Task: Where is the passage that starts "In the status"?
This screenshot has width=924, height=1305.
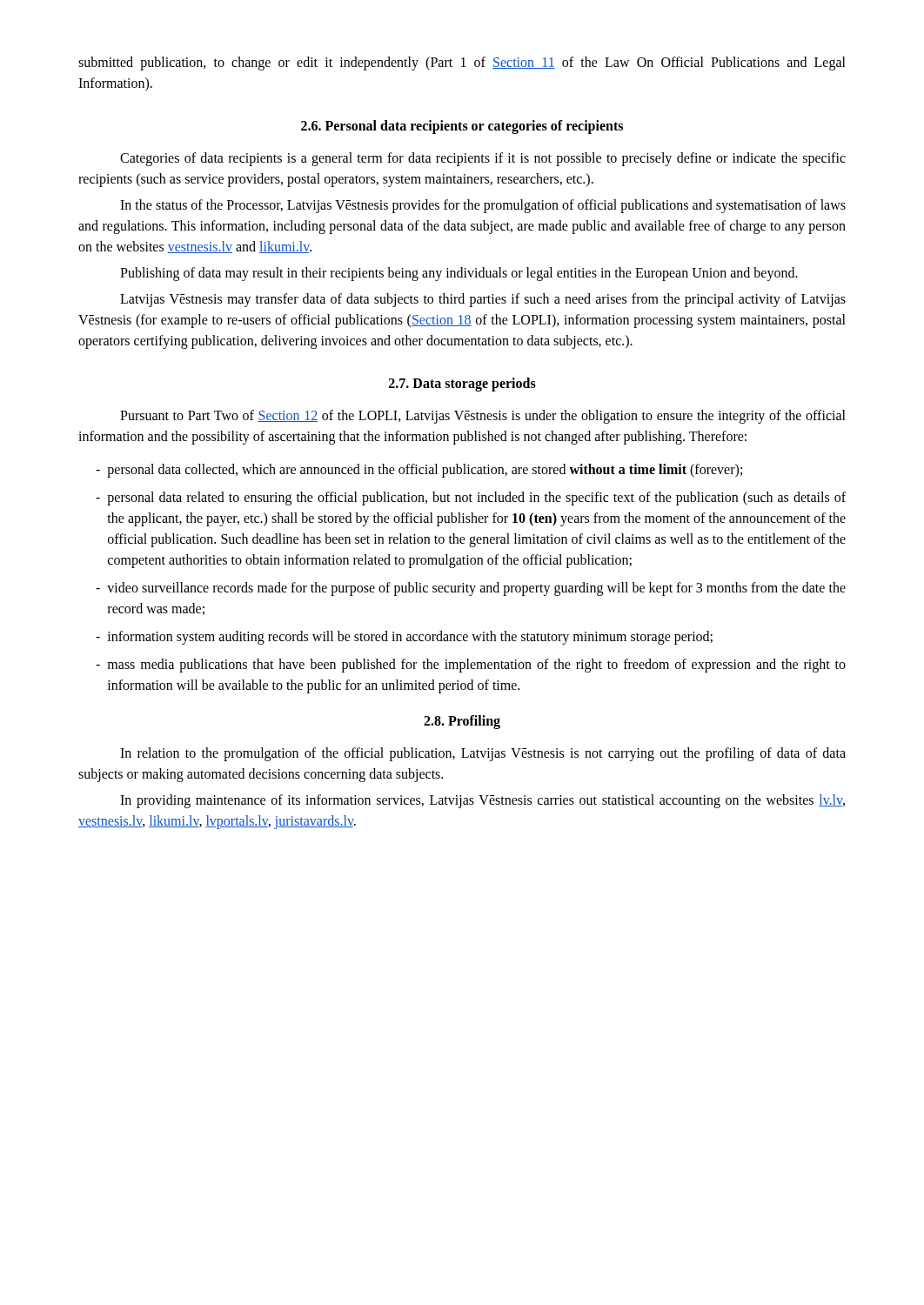Action: (x=462, y=226)
